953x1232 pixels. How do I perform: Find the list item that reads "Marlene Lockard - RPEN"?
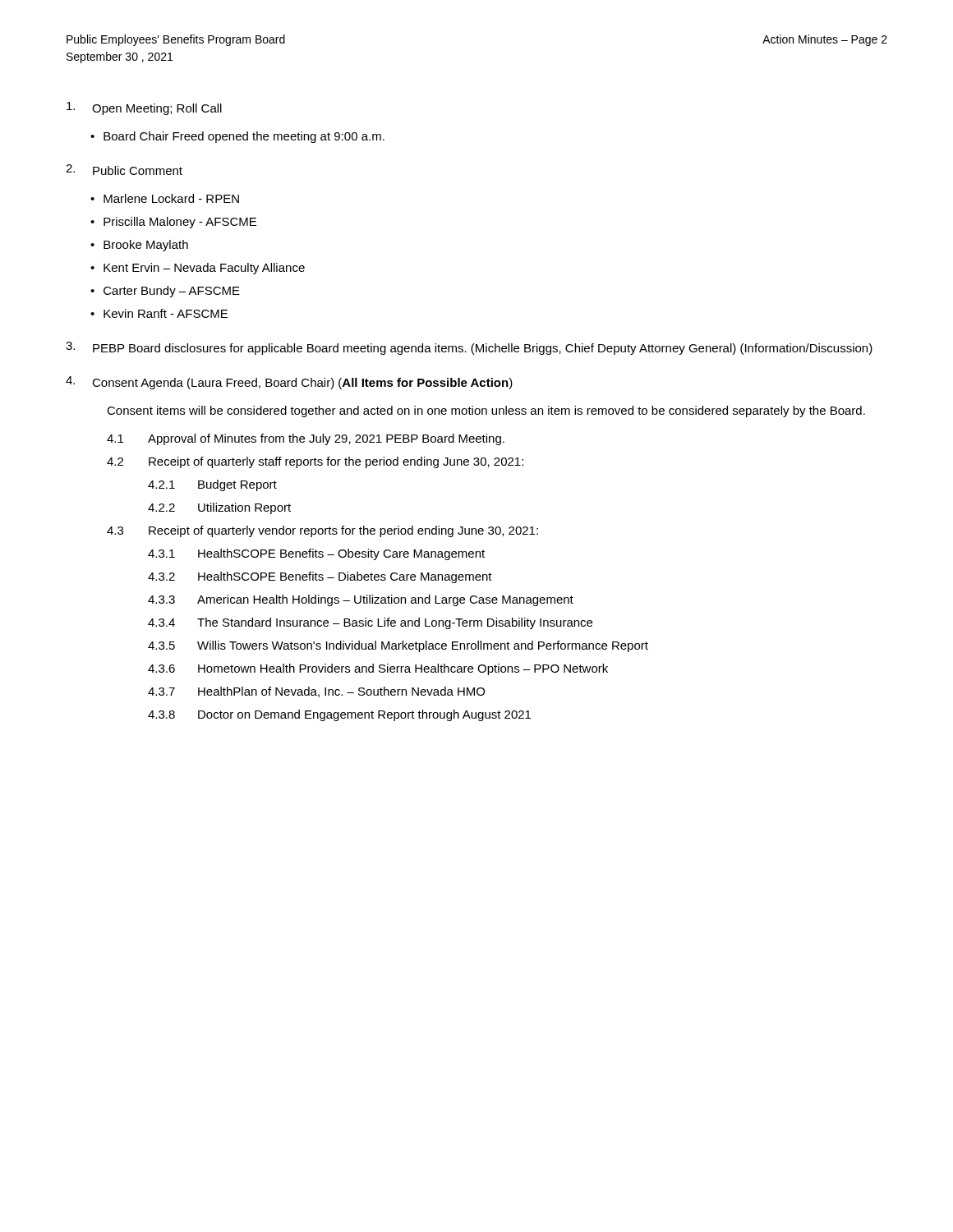[171, 198]
